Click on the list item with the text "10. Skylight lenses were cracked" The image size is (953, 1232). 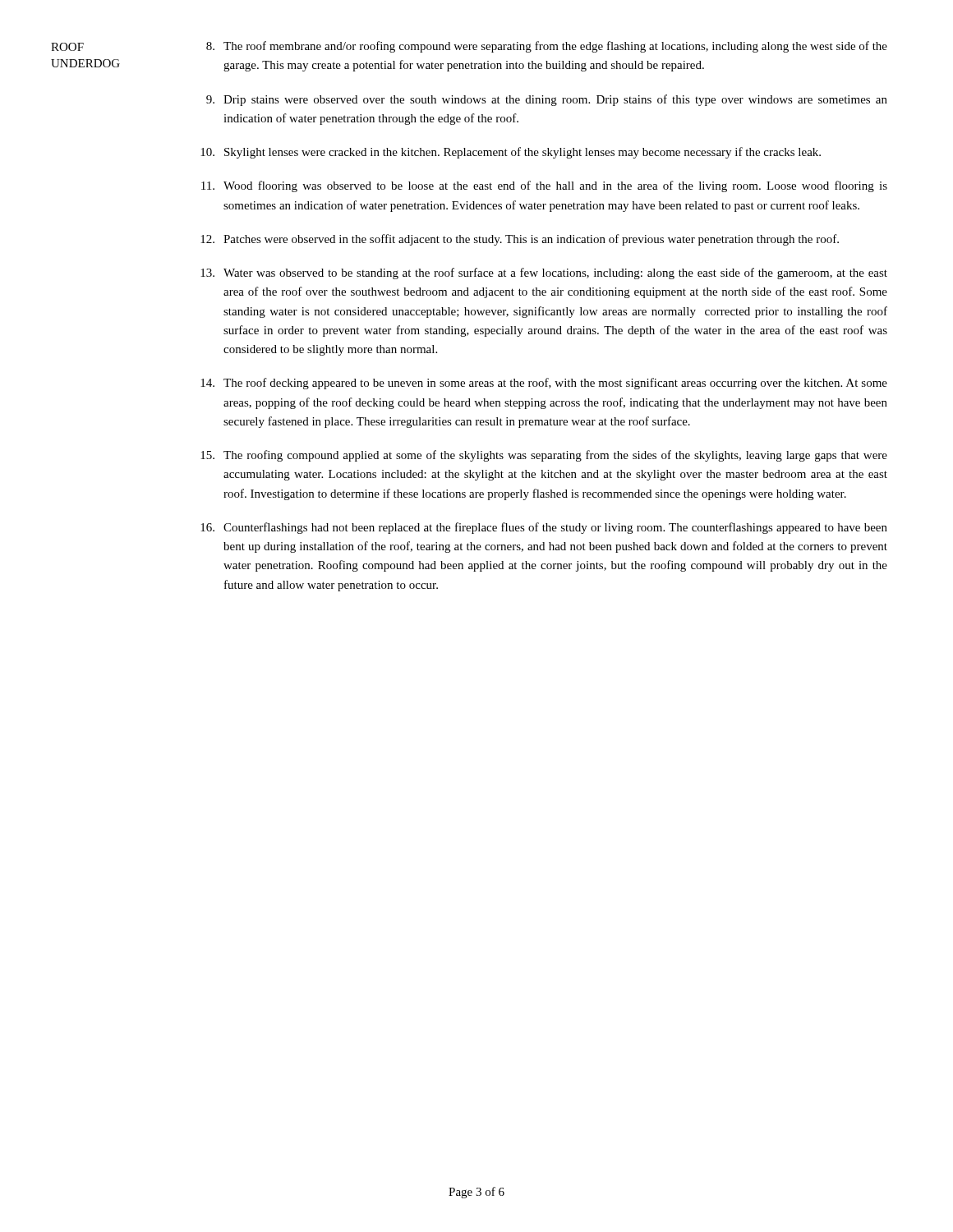coord(534,152)
